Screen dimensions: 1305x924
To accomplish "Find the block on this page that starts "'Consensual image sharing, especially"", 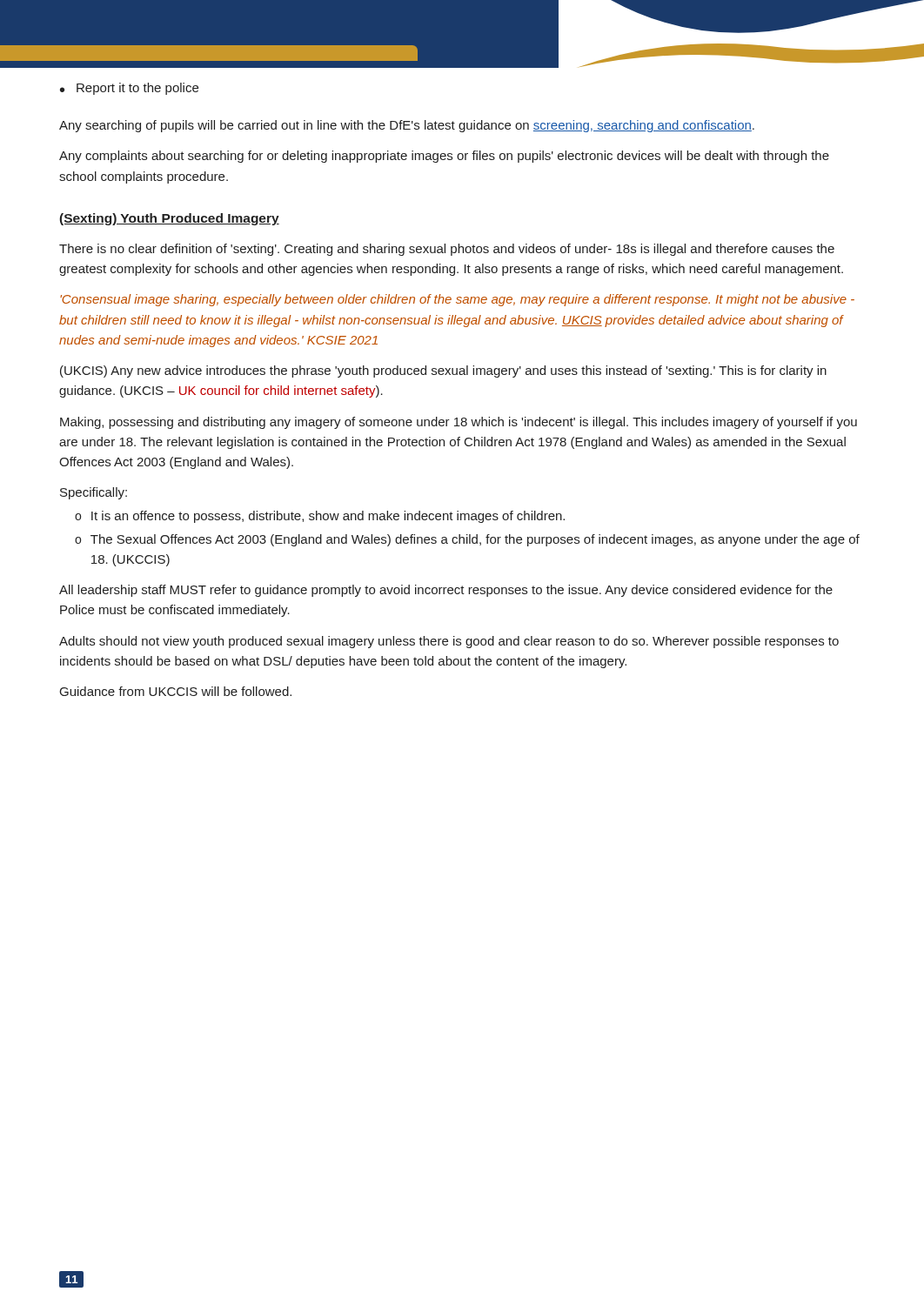I will tap(462, 319).
